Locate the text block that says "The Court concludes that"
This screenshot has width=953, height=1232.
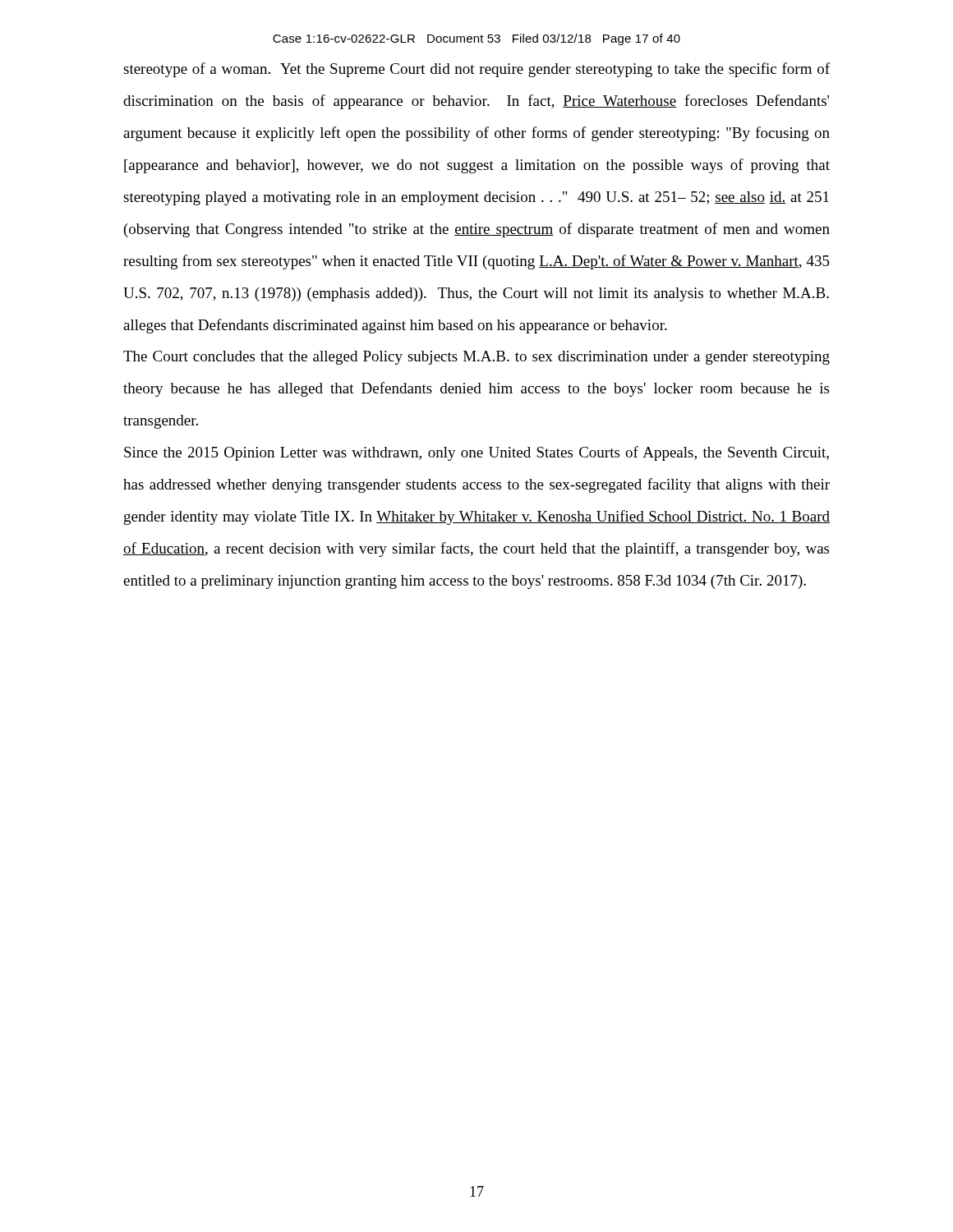[x=476, y=389]
